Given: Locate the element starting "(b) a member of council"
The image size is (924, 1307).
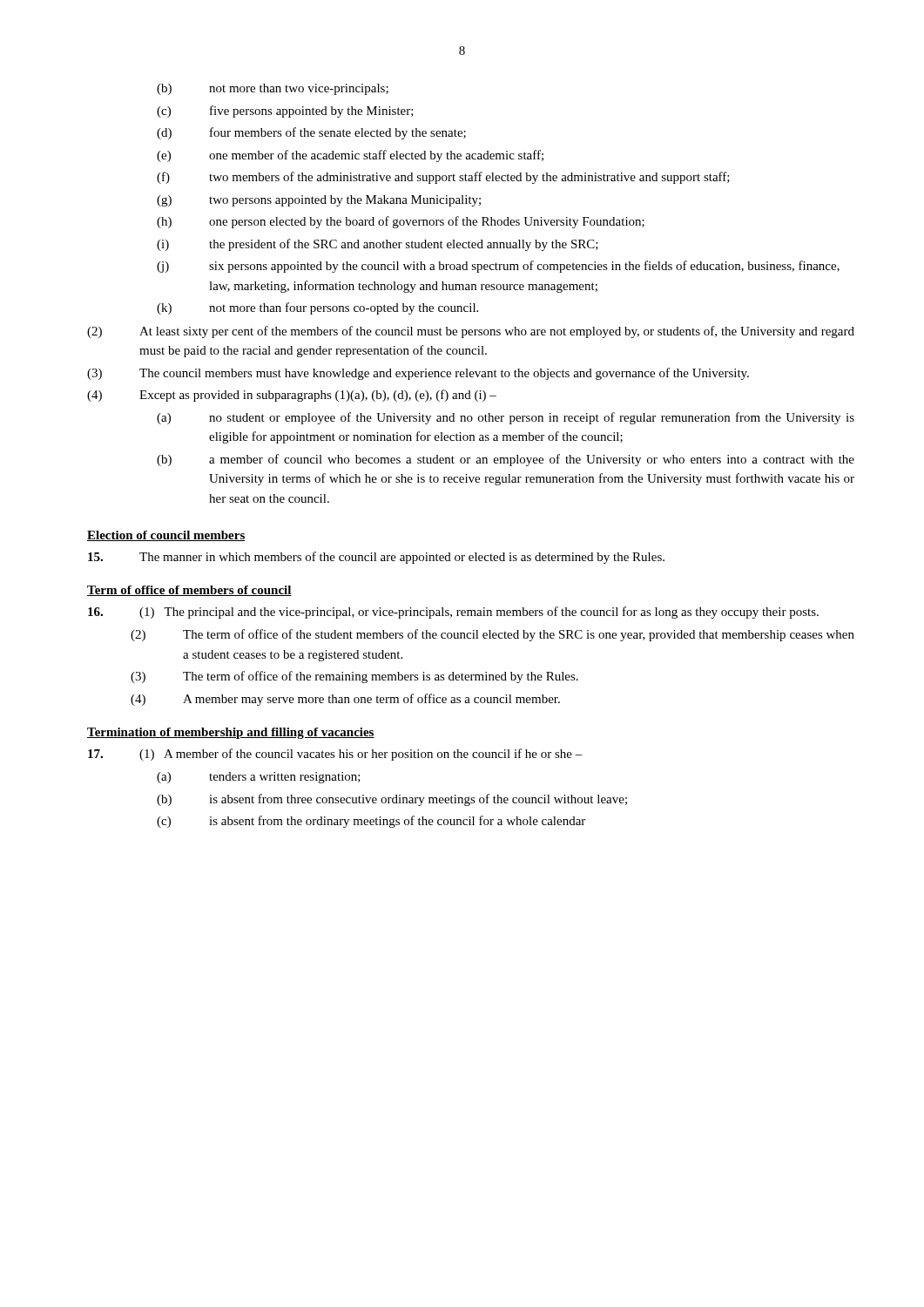Looking at the screenshot, I should [x=506, y=479].
